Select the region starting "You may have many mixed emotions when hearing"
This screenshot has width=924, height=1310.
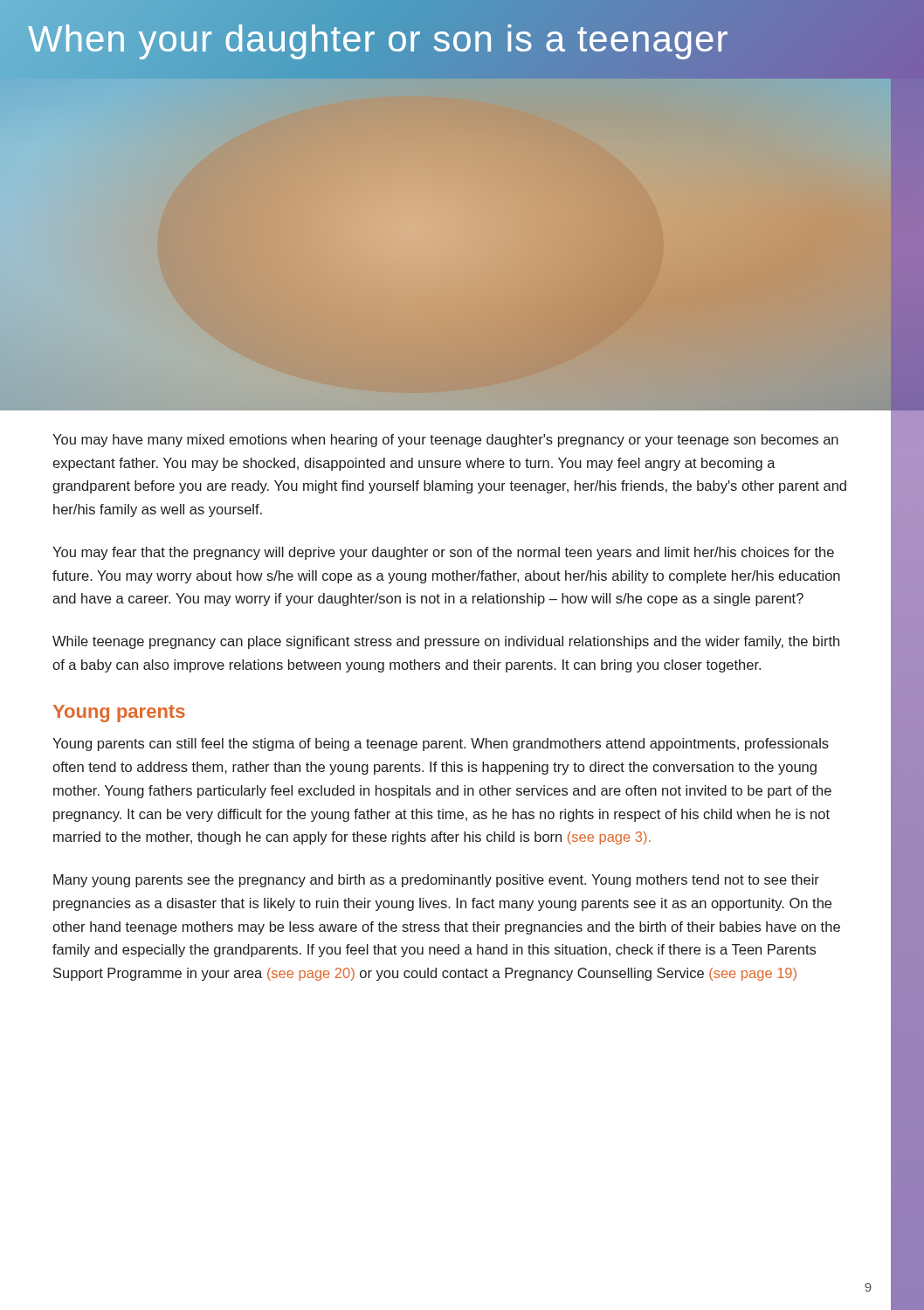pyautogui.click(x=450, y=474)
